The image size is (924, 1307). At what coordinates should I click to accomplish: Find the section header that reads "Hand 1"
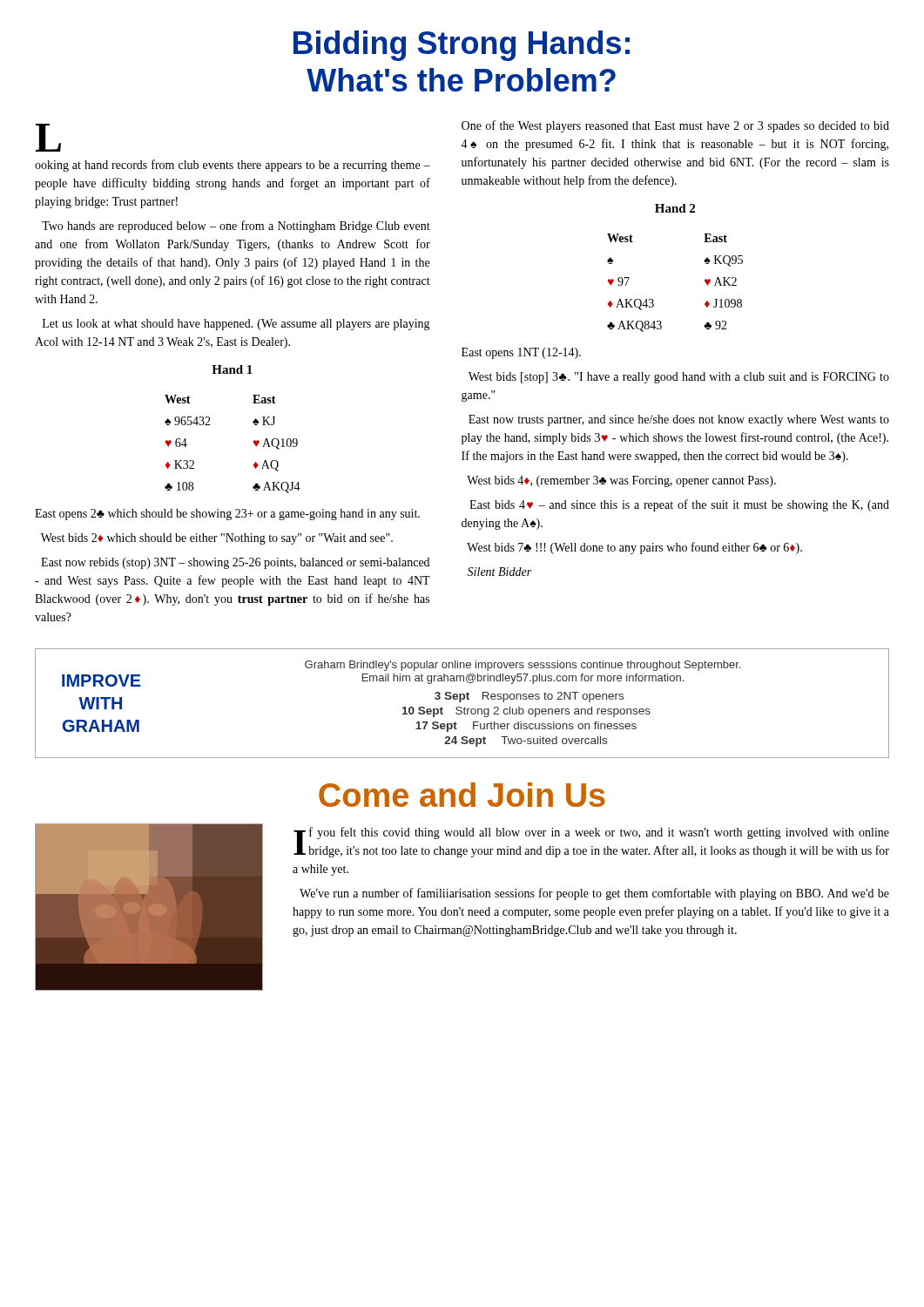click(x=232, y=370)
